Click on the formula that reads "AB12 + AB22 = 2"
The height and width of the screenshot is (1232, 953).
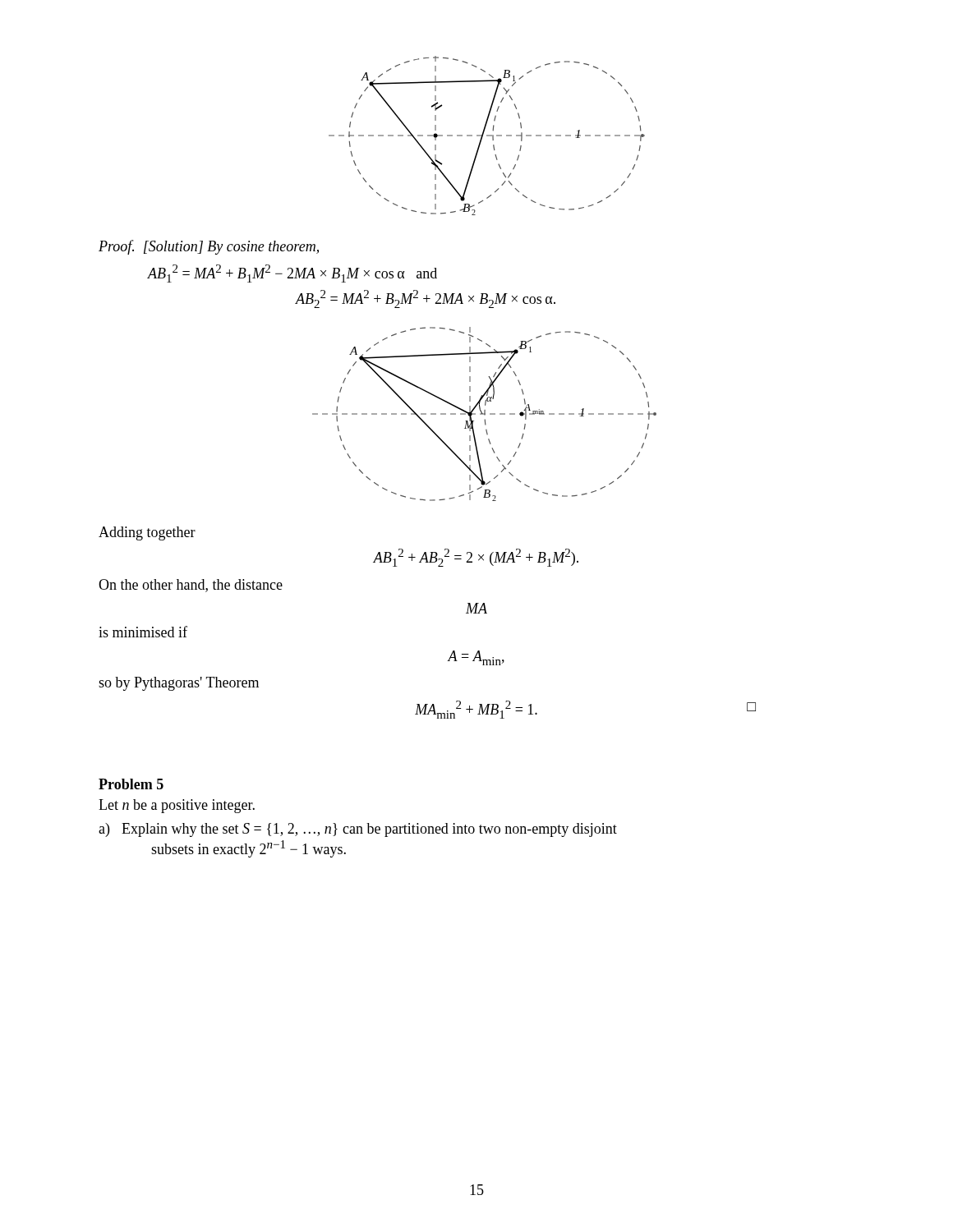(x=476, y=558)
